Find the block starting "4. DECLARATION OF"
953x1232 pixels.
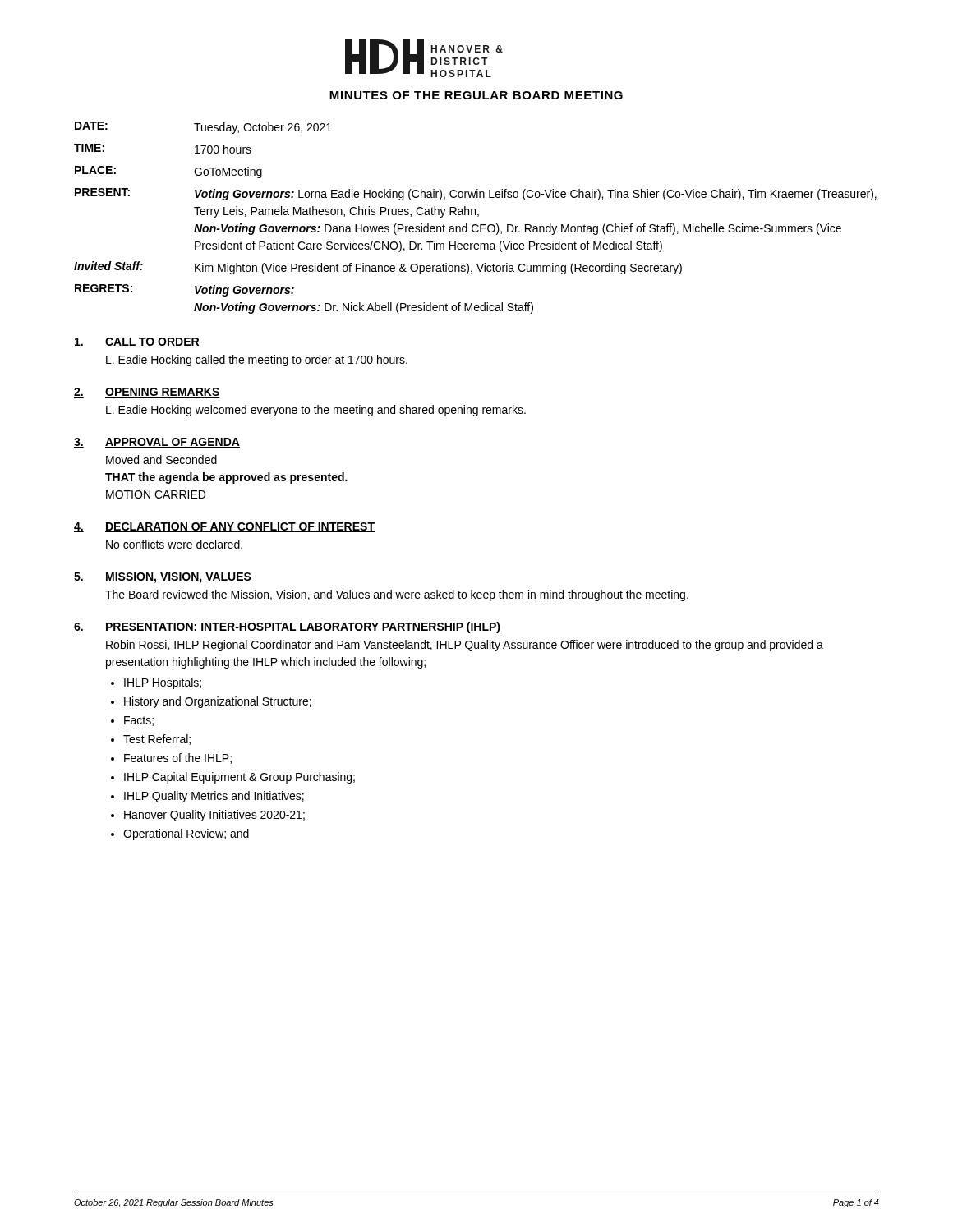224,526
